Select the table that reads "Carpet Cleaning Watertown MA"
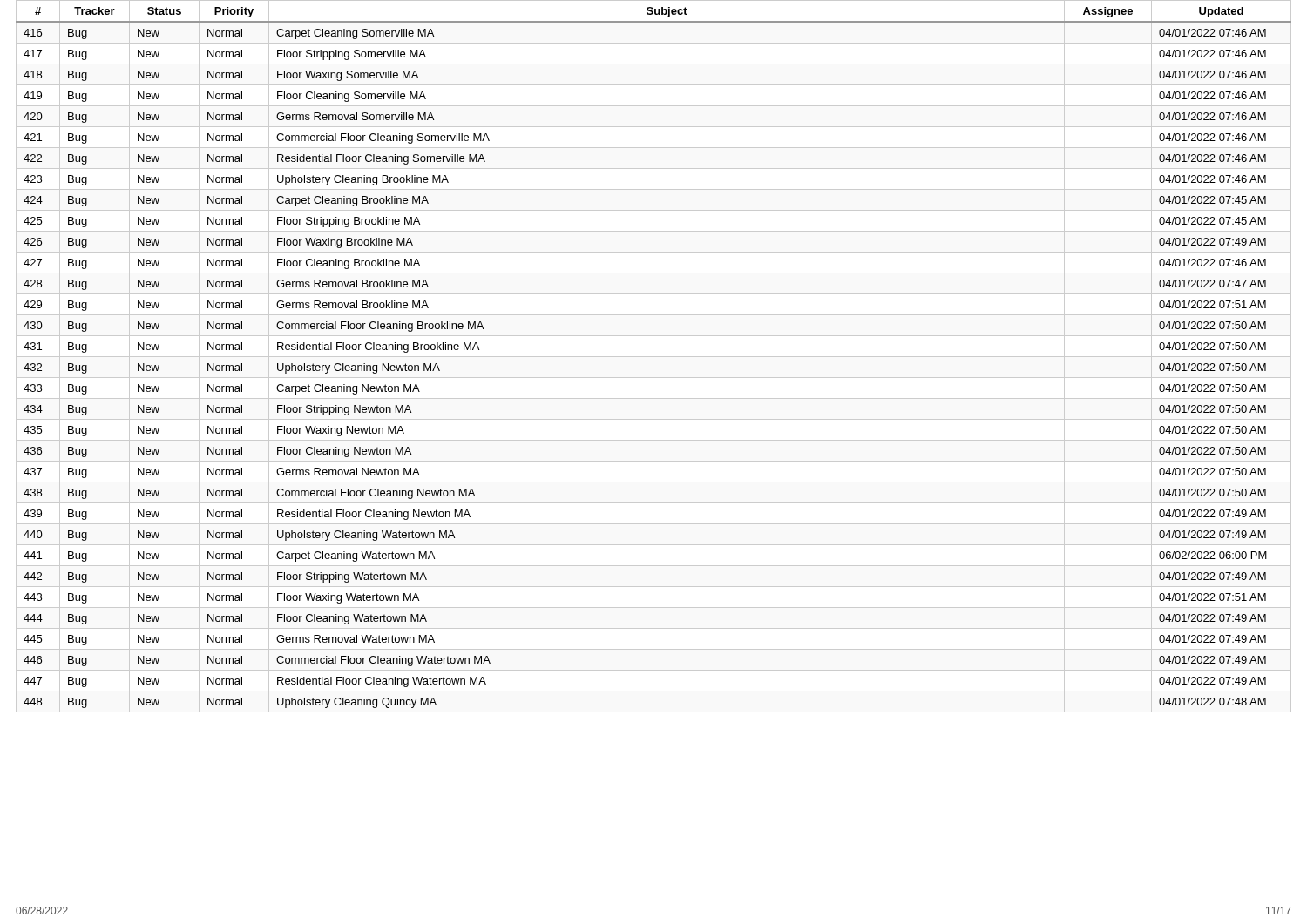 (654, 356)
